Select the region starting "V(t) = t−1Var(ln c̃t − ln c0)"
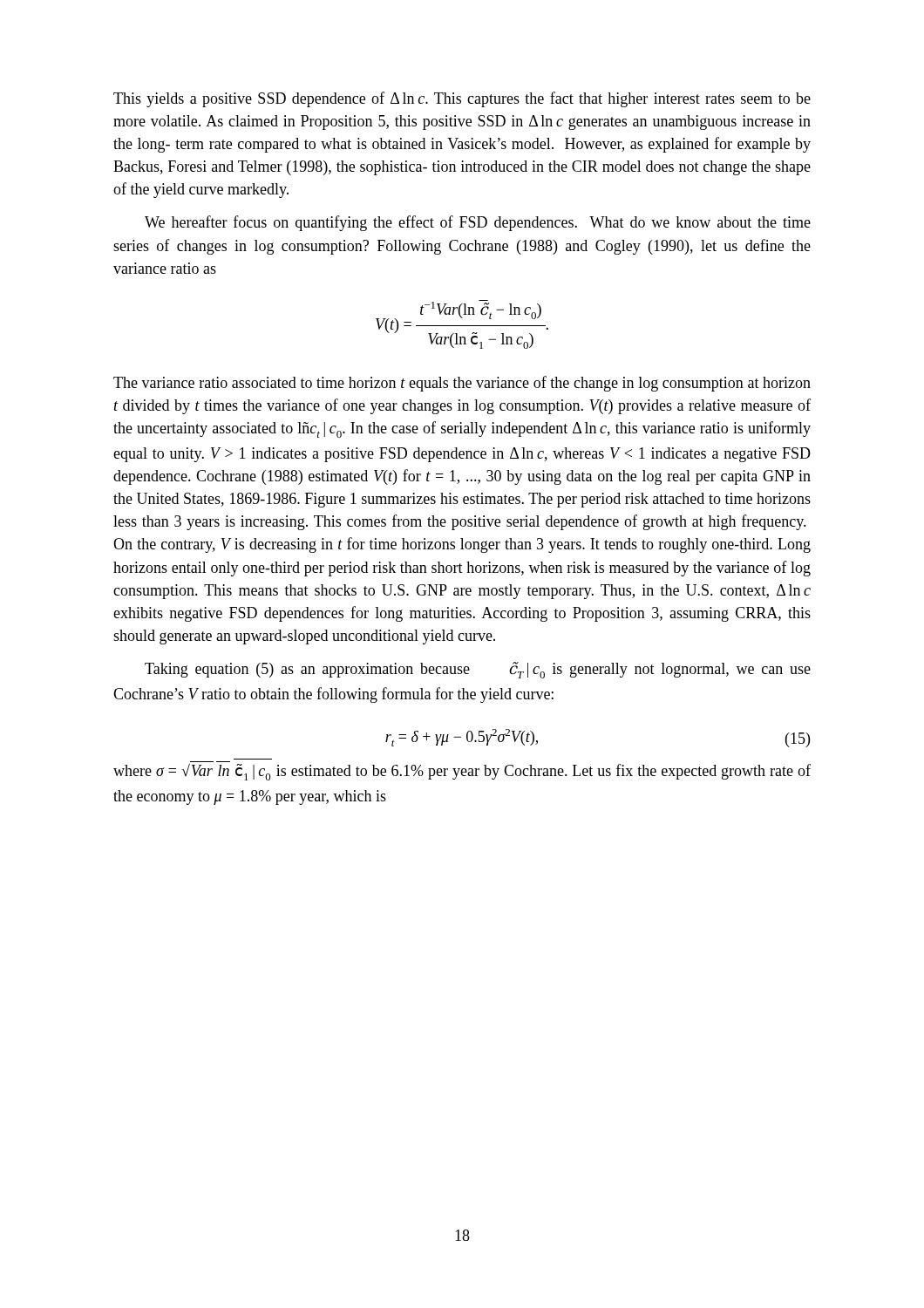This screenshot has height=1308, width=924. click(462, 325)
